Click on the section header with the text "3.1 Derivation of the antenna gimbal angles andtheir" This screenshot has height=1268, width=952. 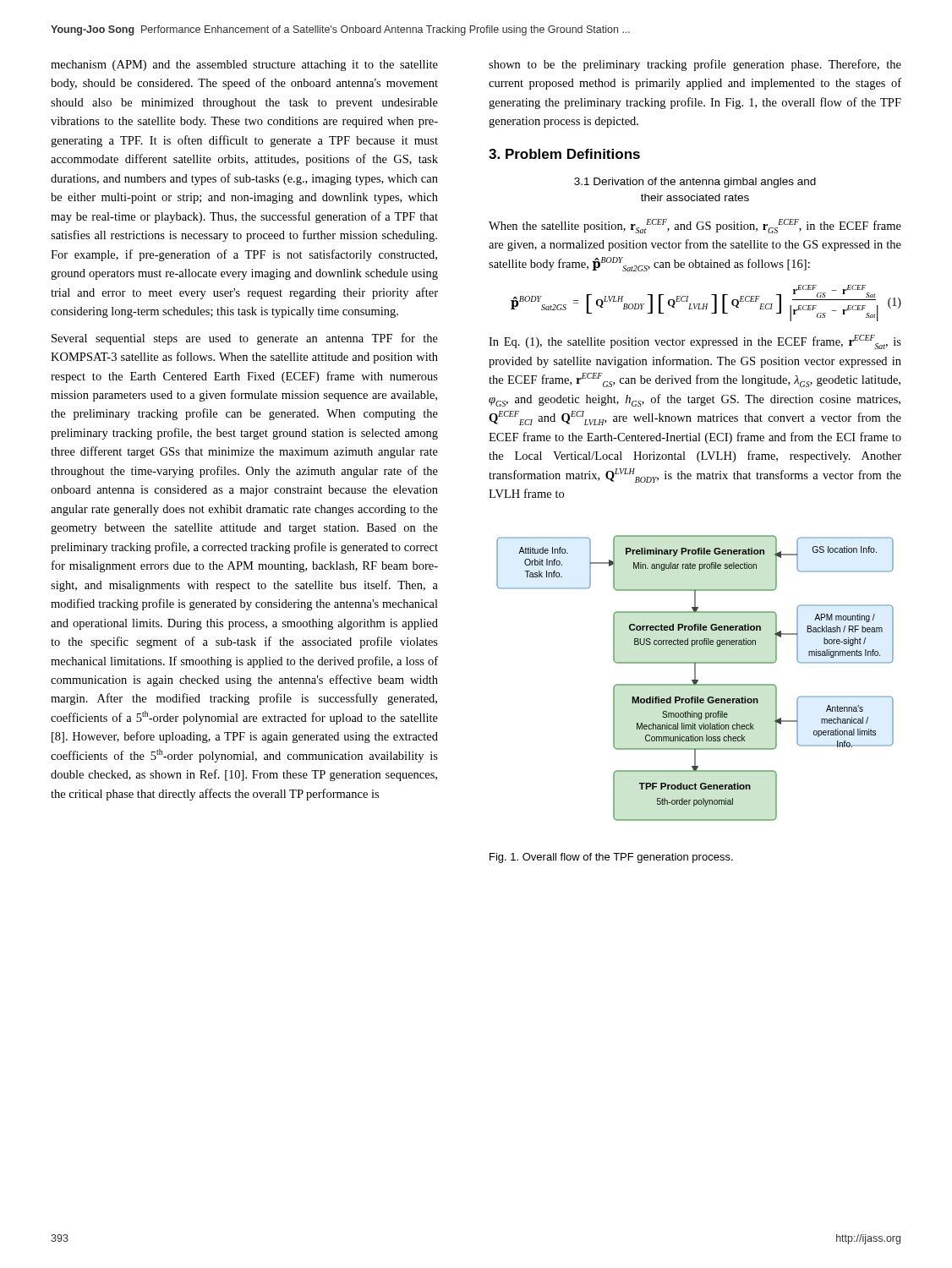point(695,190)
